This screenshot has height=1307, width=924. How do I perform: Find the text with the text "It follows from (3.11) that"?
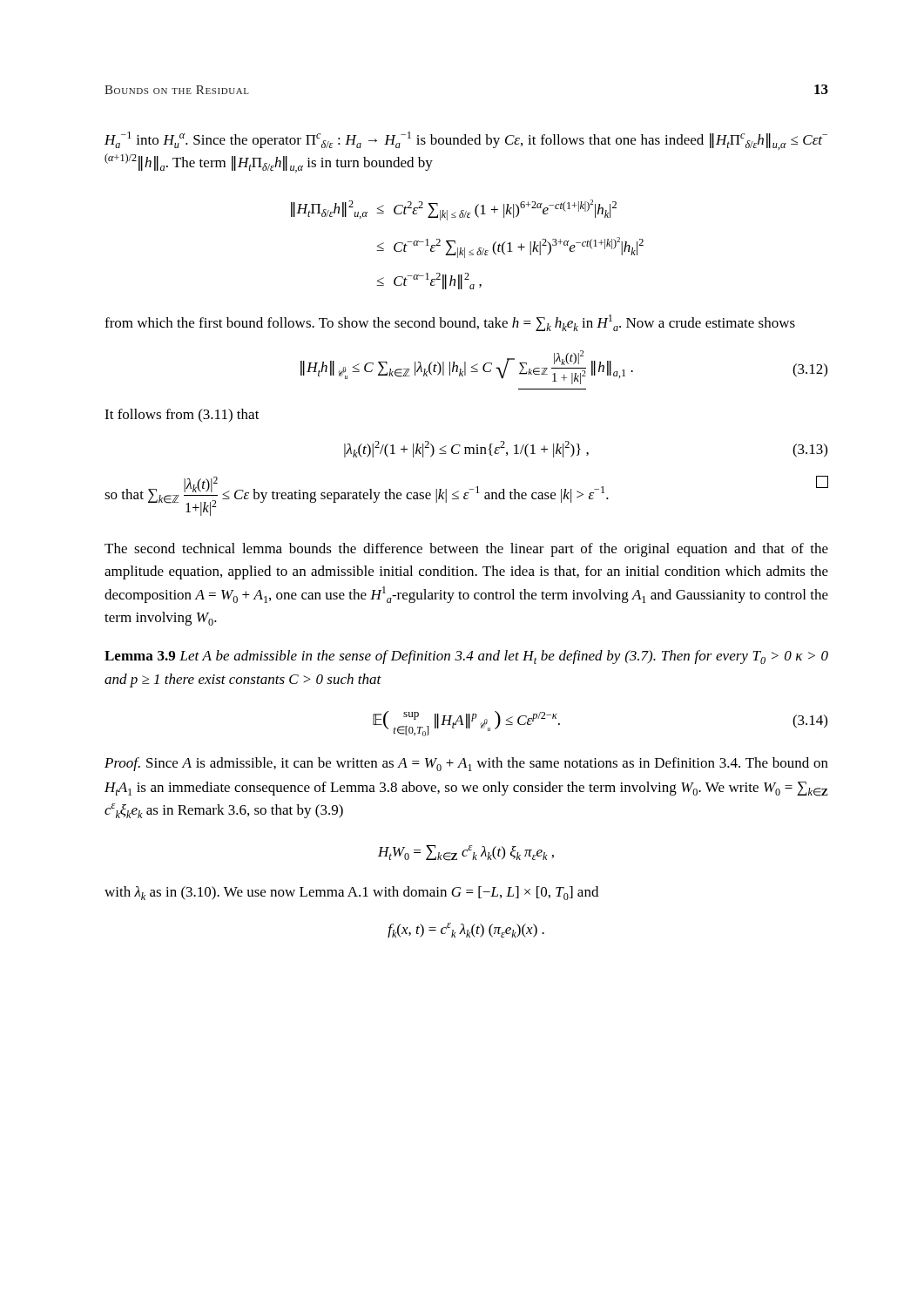tap(182, 414)
